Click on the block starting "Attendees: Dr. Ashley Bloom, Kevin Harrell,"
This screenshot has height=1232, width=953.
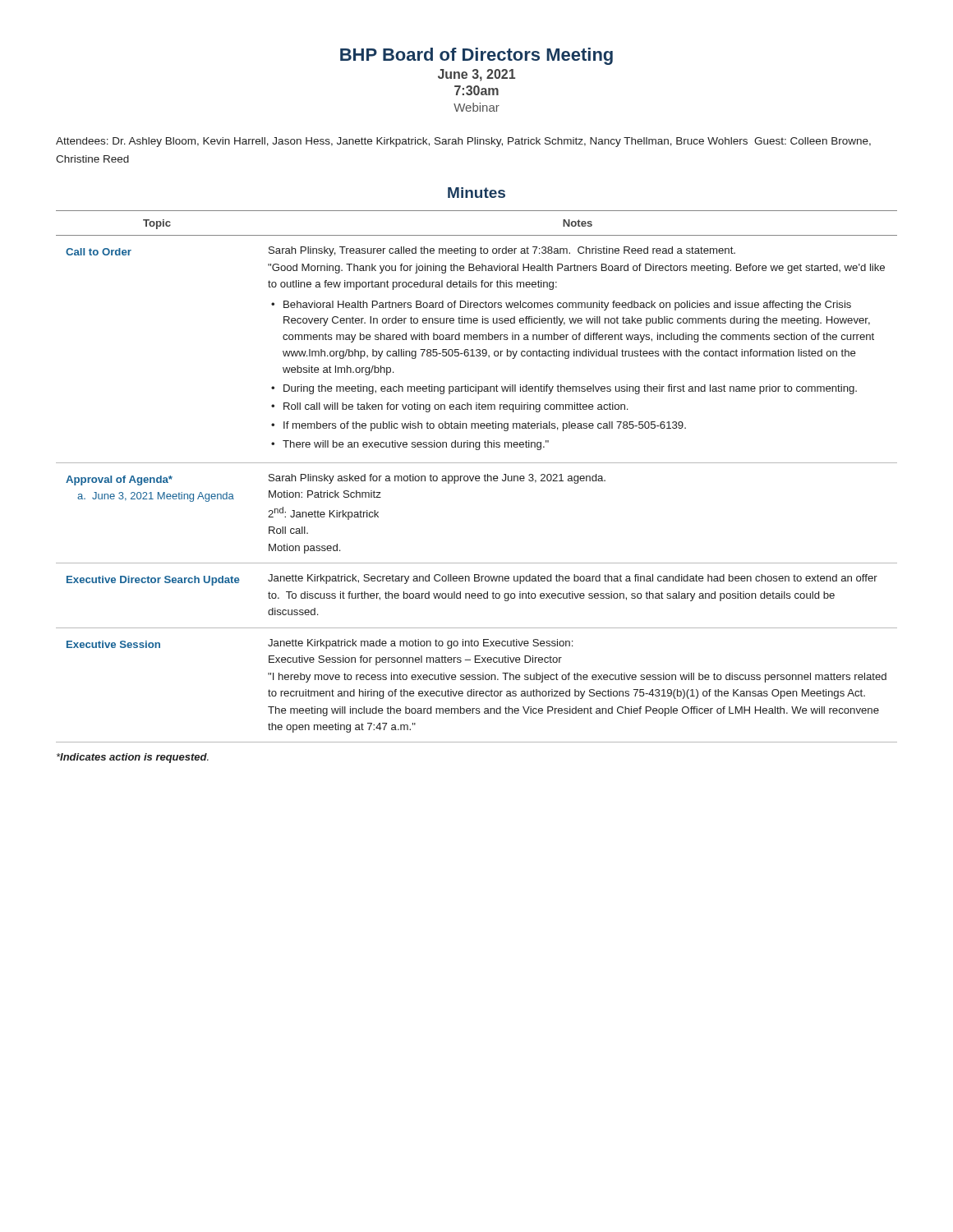[464, 150]
